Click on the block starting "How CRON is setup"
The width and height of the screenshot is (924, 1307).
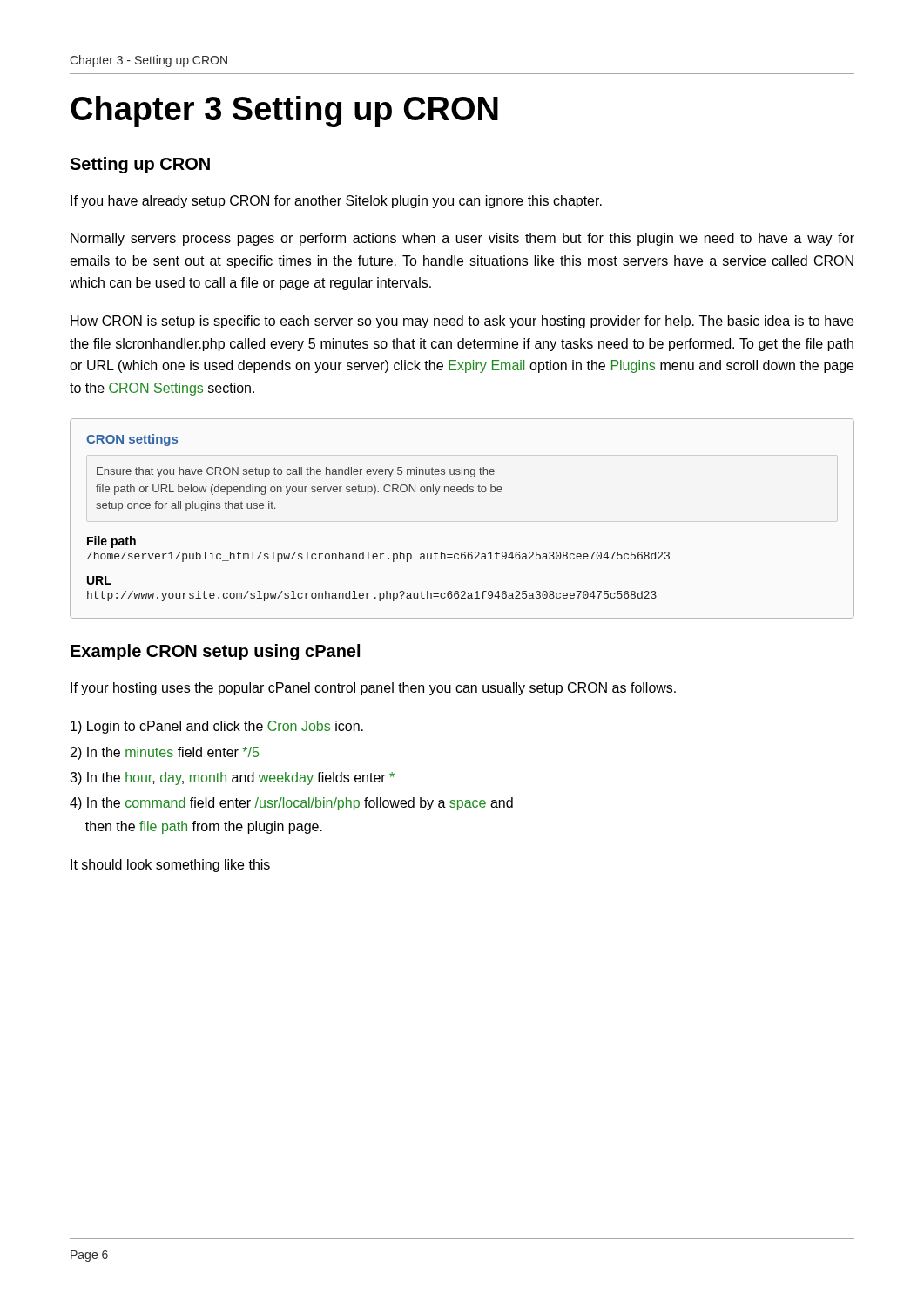tap(462, 355)
